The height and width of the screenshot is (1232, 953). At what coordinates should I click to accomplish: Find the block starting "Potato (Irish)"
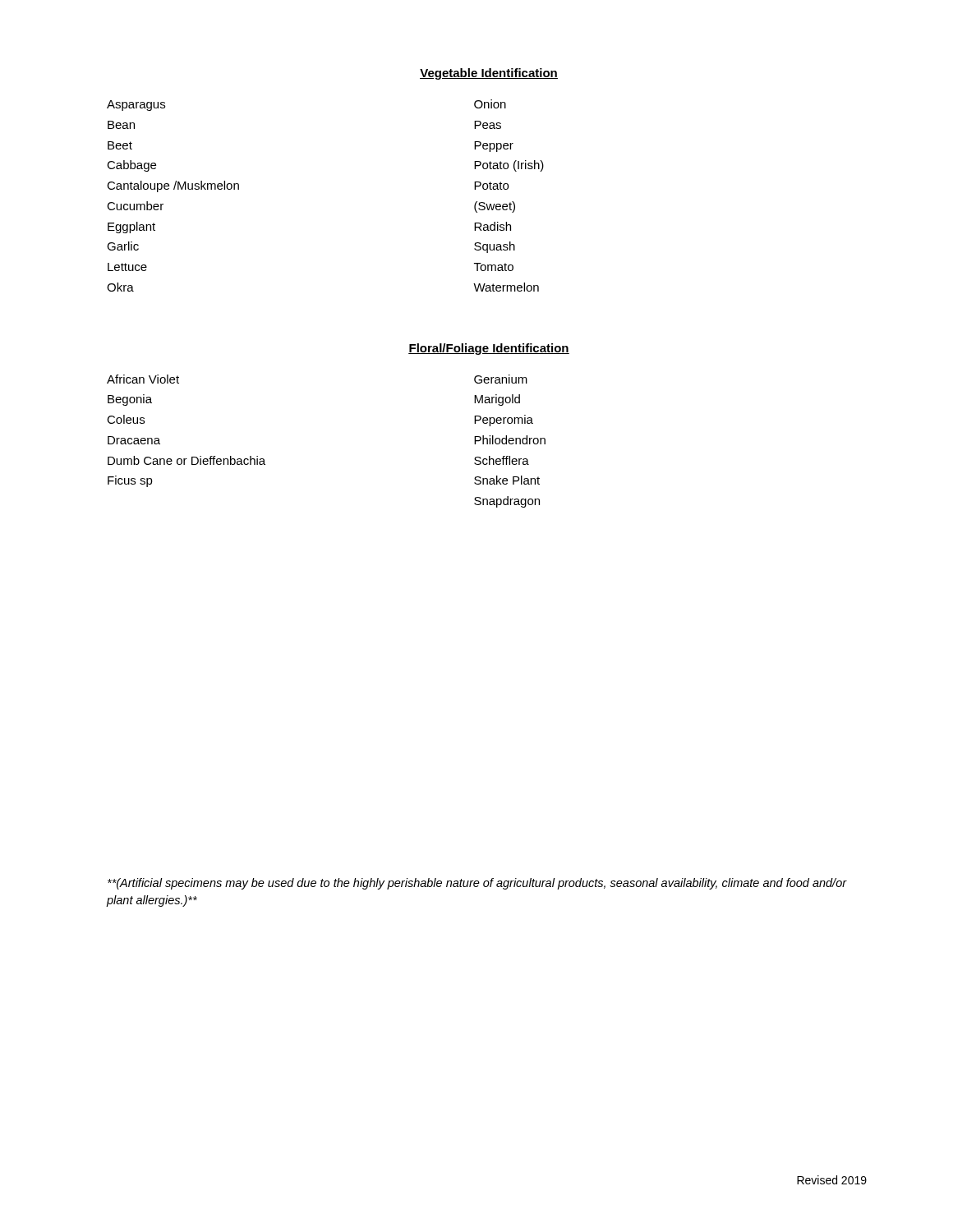pos(509,165)
